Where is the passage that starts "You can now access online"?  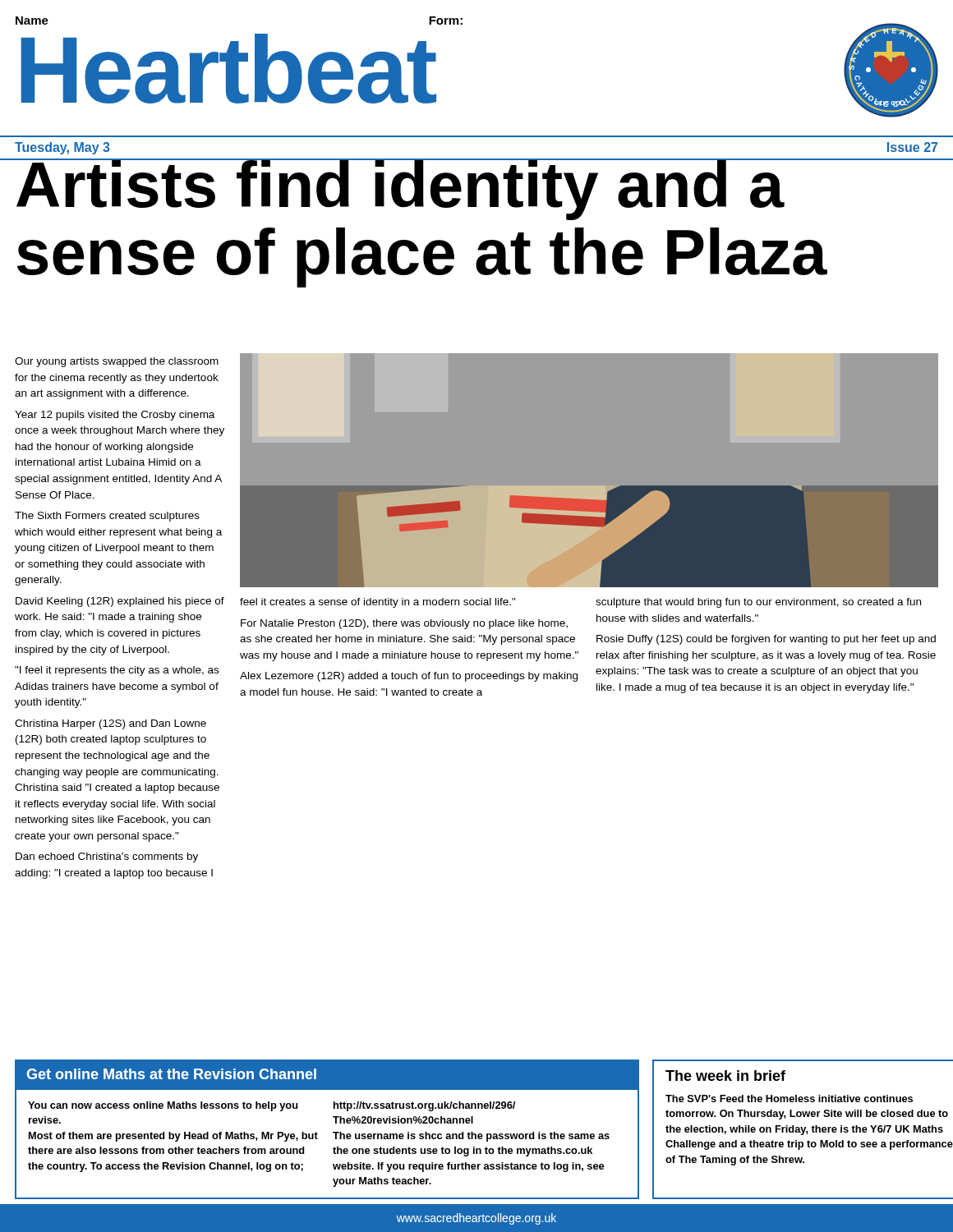(173, 1135)
